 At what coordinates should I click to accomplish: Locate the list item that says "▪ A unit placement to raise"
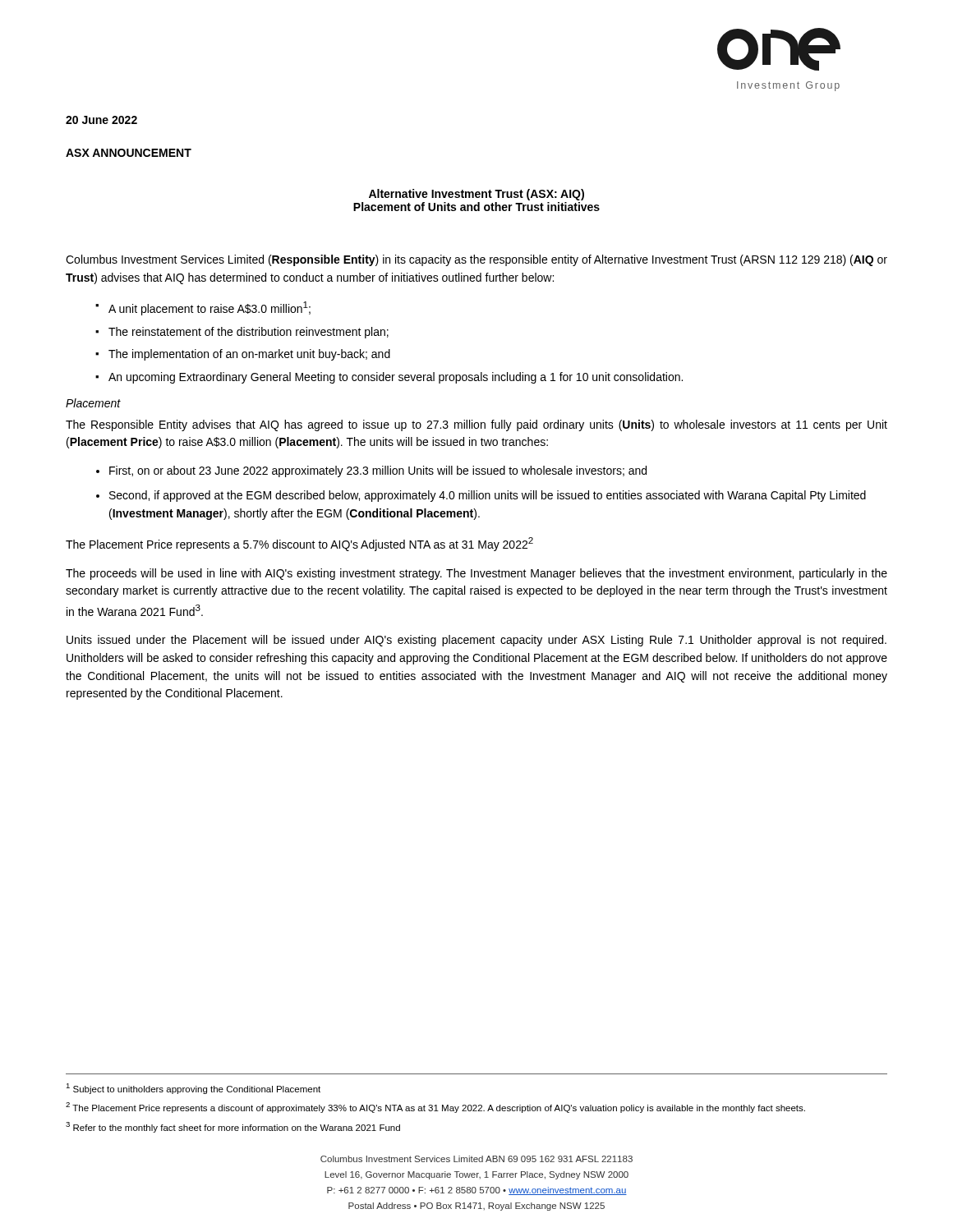(210, 307)
